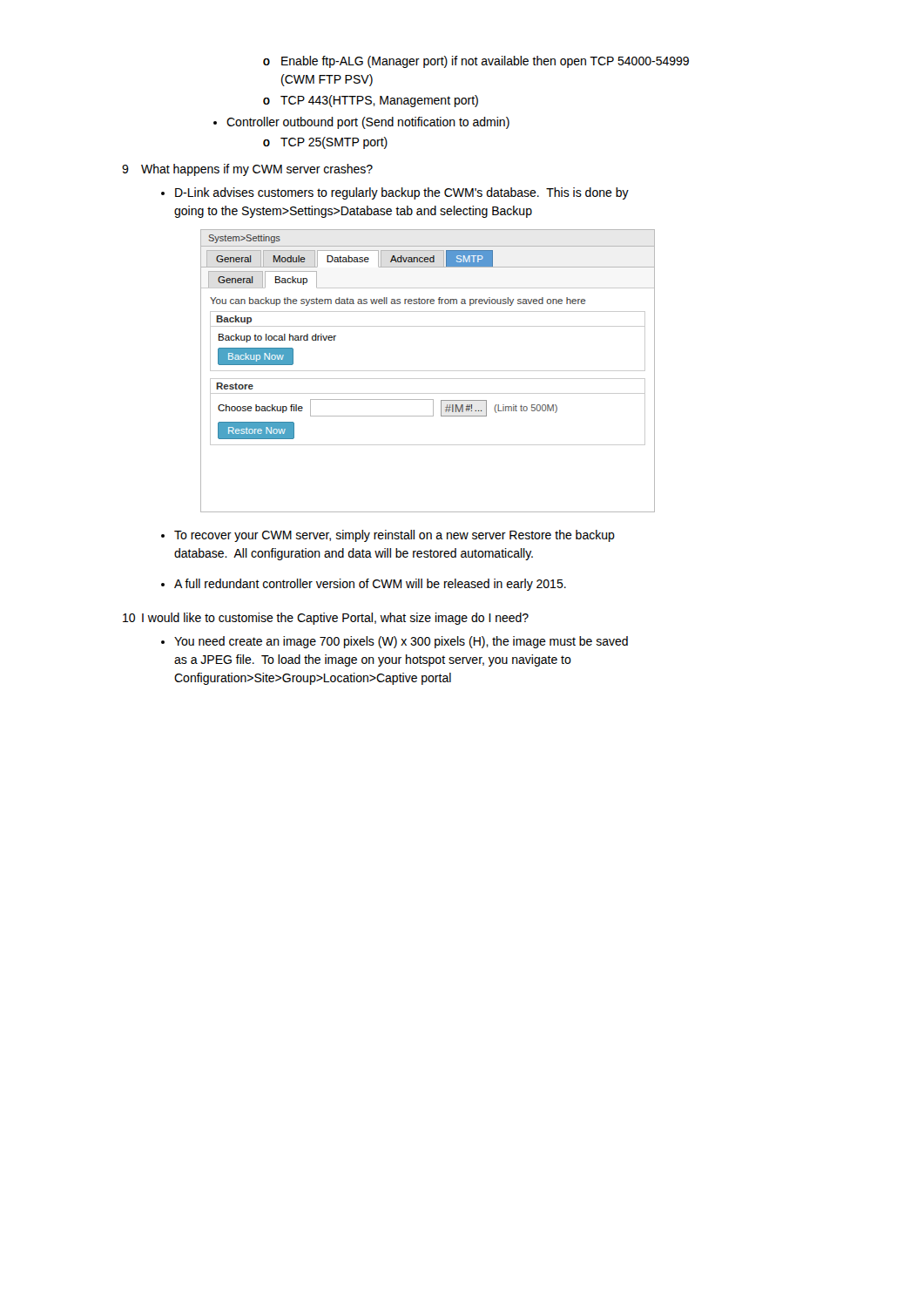Image resolution: width=924 pixels, height=1307 pixels.
Task: Find the list item that says "o TCP 25(SMTP port)"
Action: pos(325,143)
